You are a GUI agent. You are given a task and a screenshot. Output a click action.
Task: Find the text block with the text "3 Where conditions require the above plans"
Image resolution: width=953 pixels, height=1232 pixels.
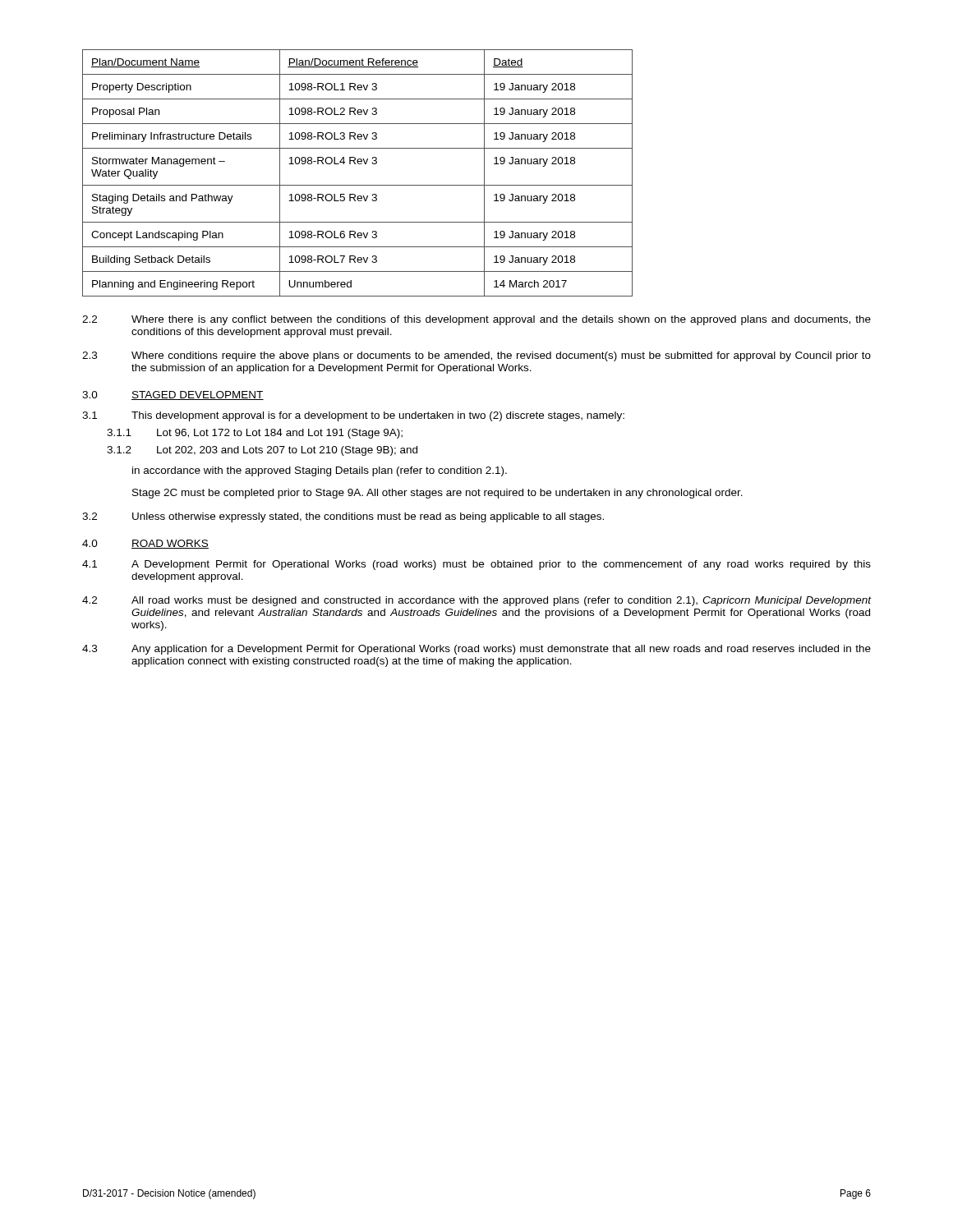(x=476, y=361)
